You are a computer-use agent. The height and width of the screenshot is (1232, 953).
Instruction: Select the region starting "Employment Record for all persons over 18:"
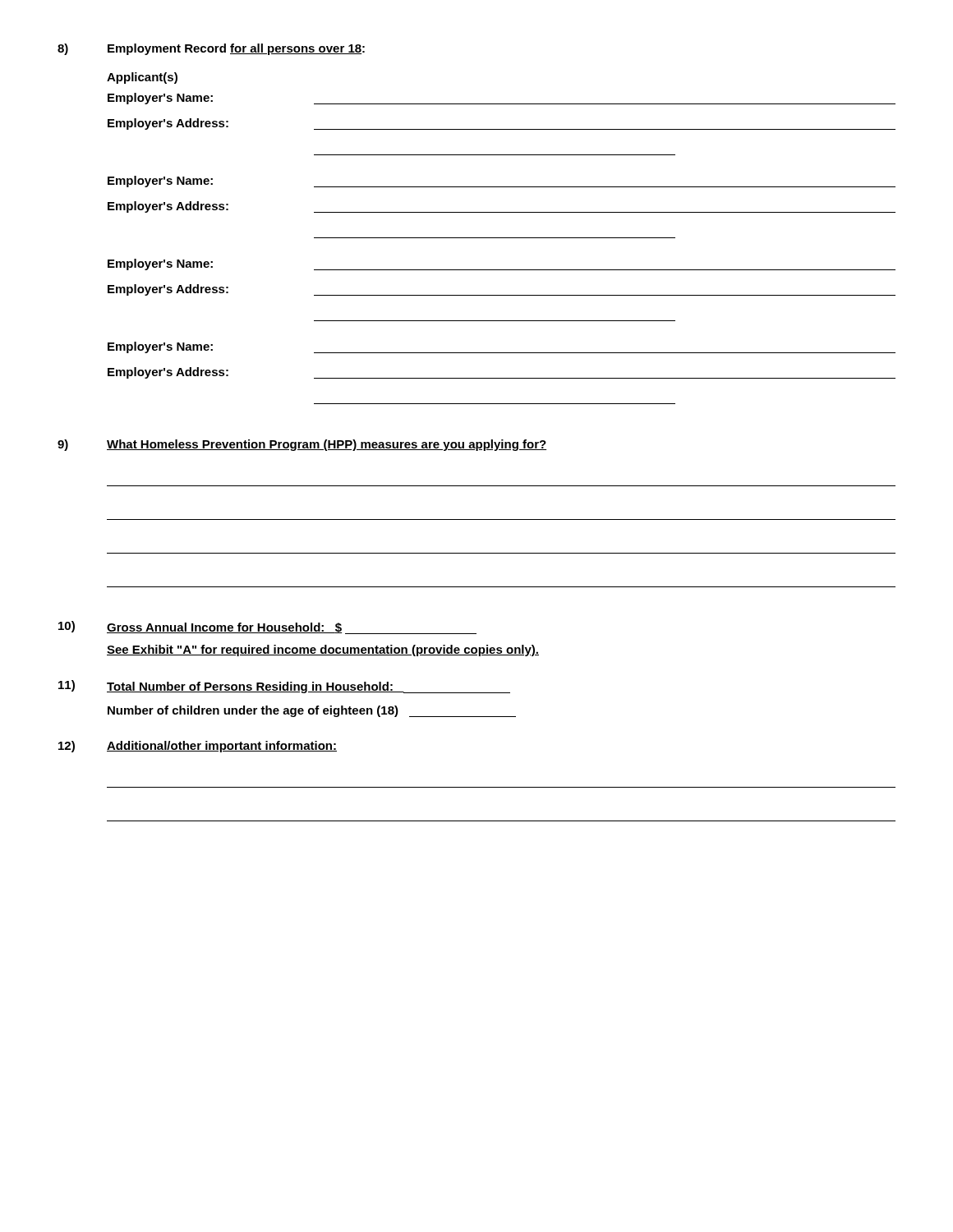[x=501, y=223]
